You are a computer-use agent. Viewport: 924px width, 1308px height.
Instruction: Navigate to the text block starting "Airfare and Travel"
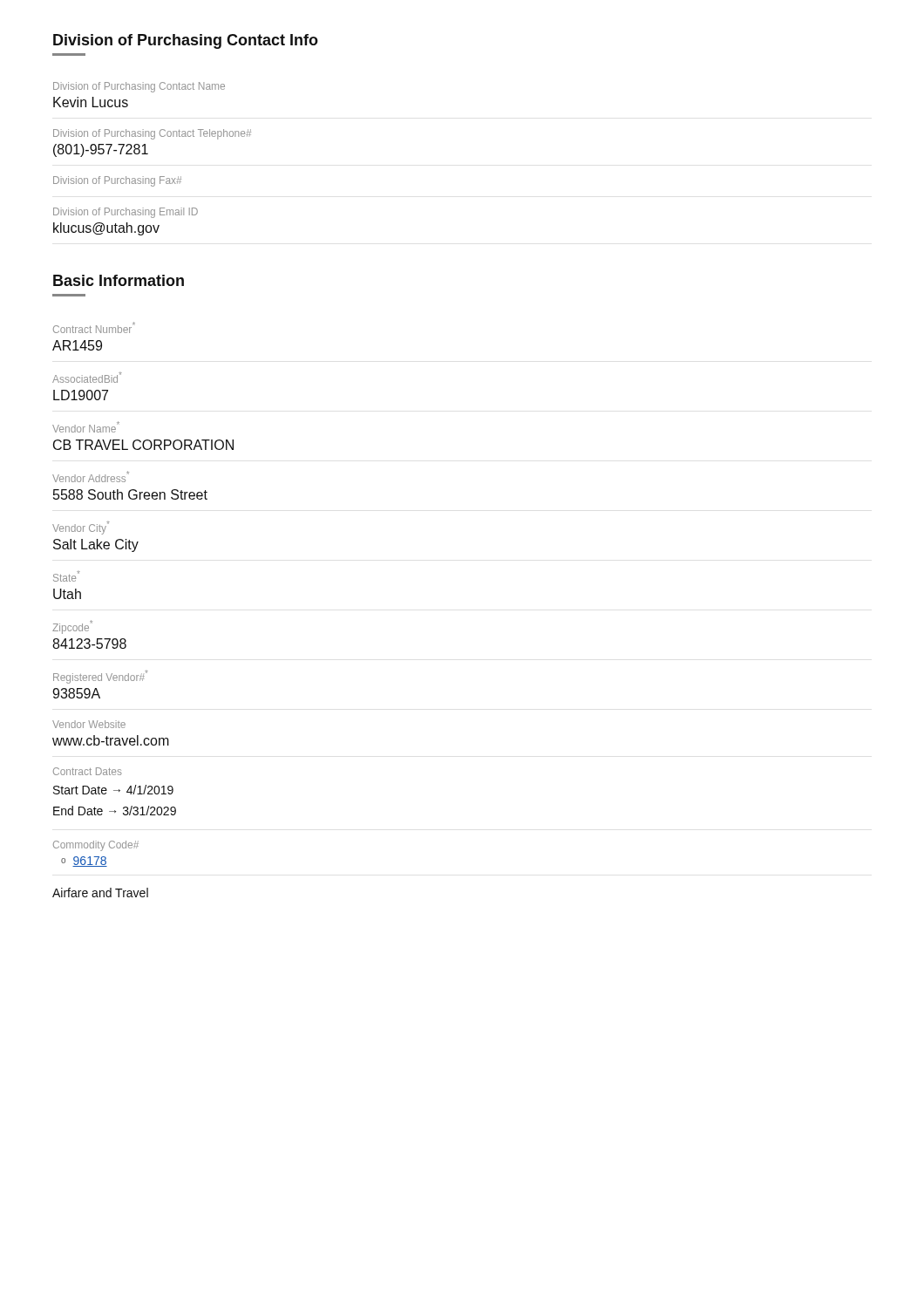(x=100, y=892)
